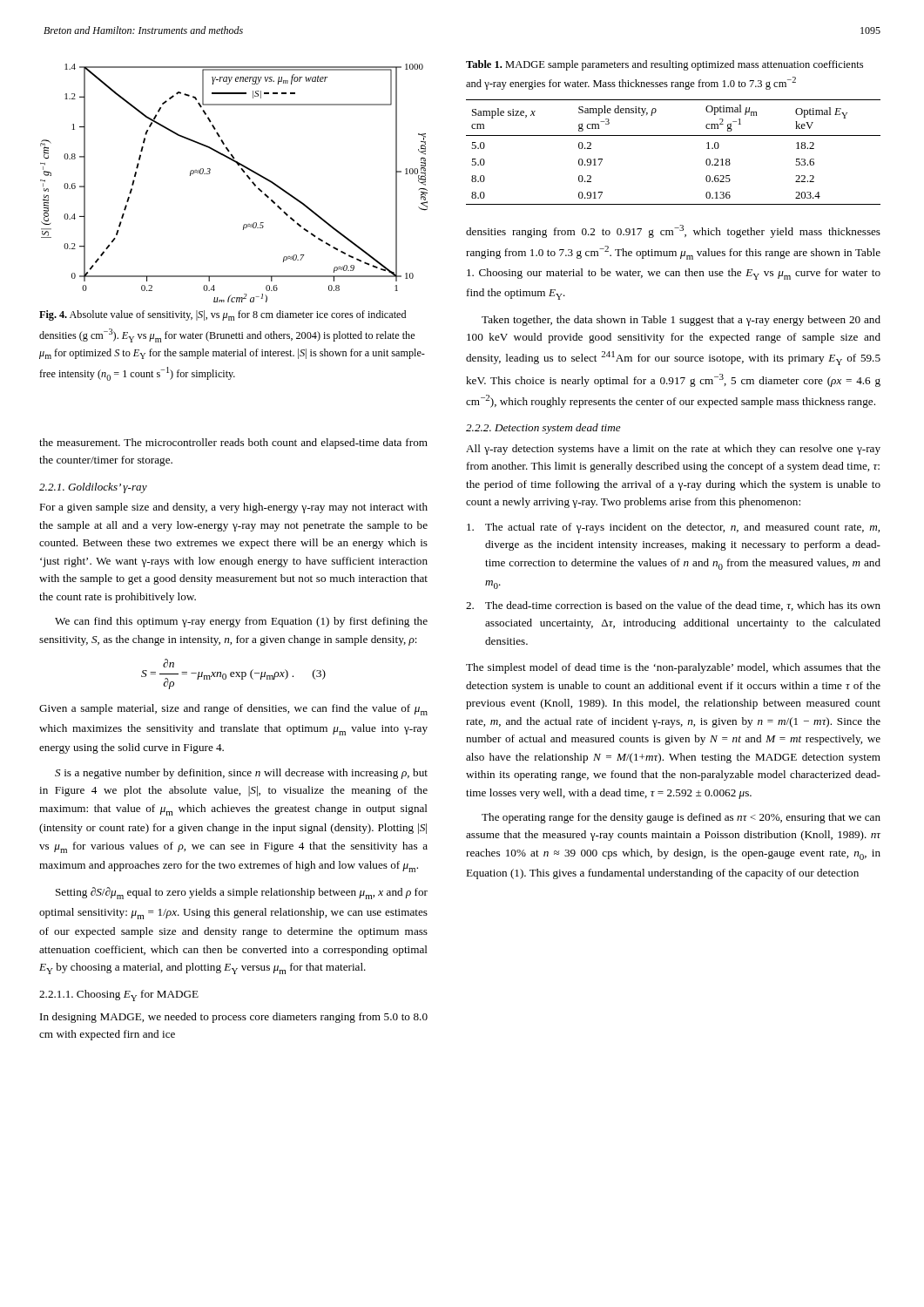Find the line chart
The width and height of the screenshot is (924, 1307).
[x=233, y=178]
